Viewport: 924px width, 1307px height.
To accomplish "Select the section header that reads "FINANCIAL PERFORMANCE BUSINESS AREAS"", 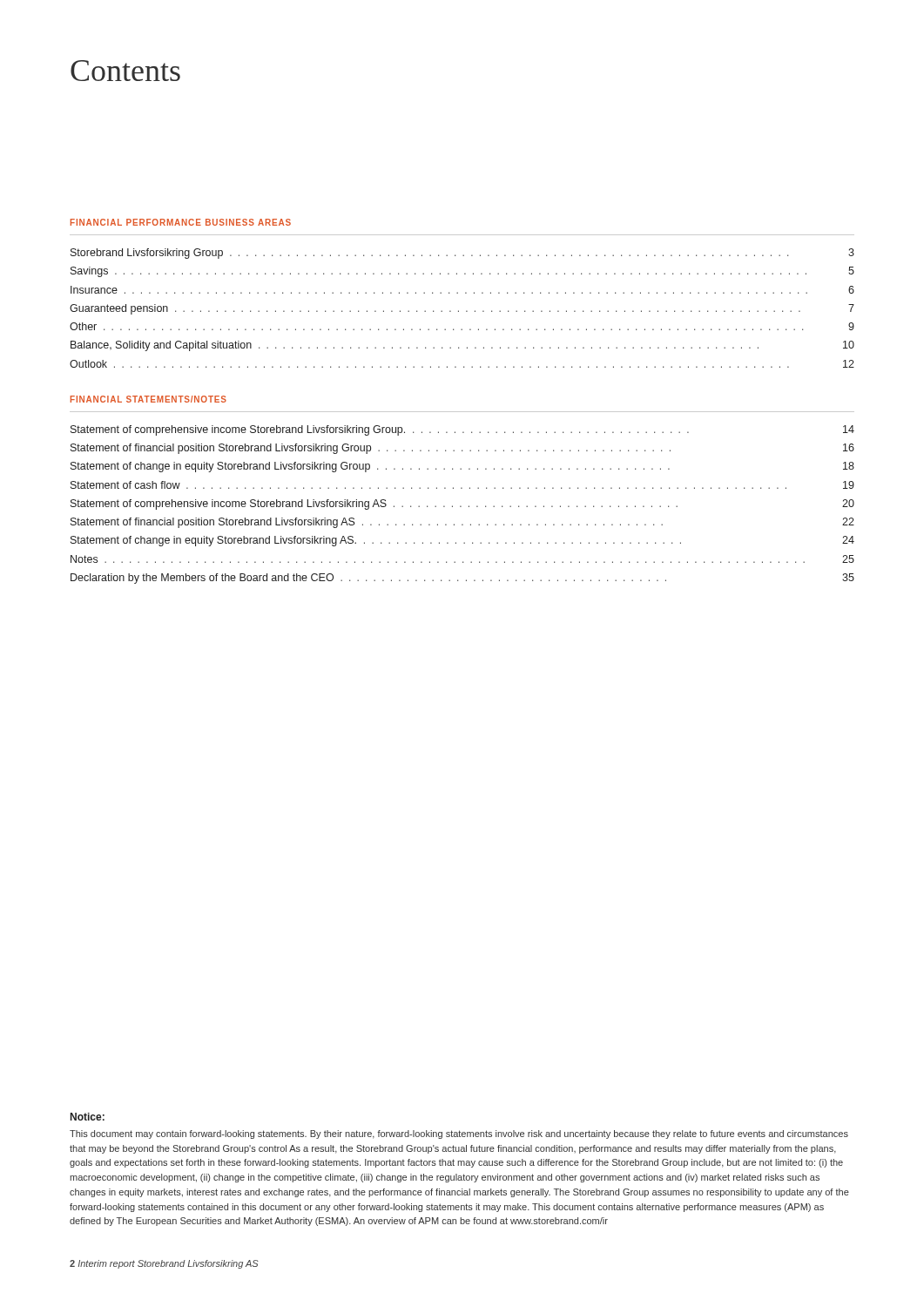I will [462, 223].
